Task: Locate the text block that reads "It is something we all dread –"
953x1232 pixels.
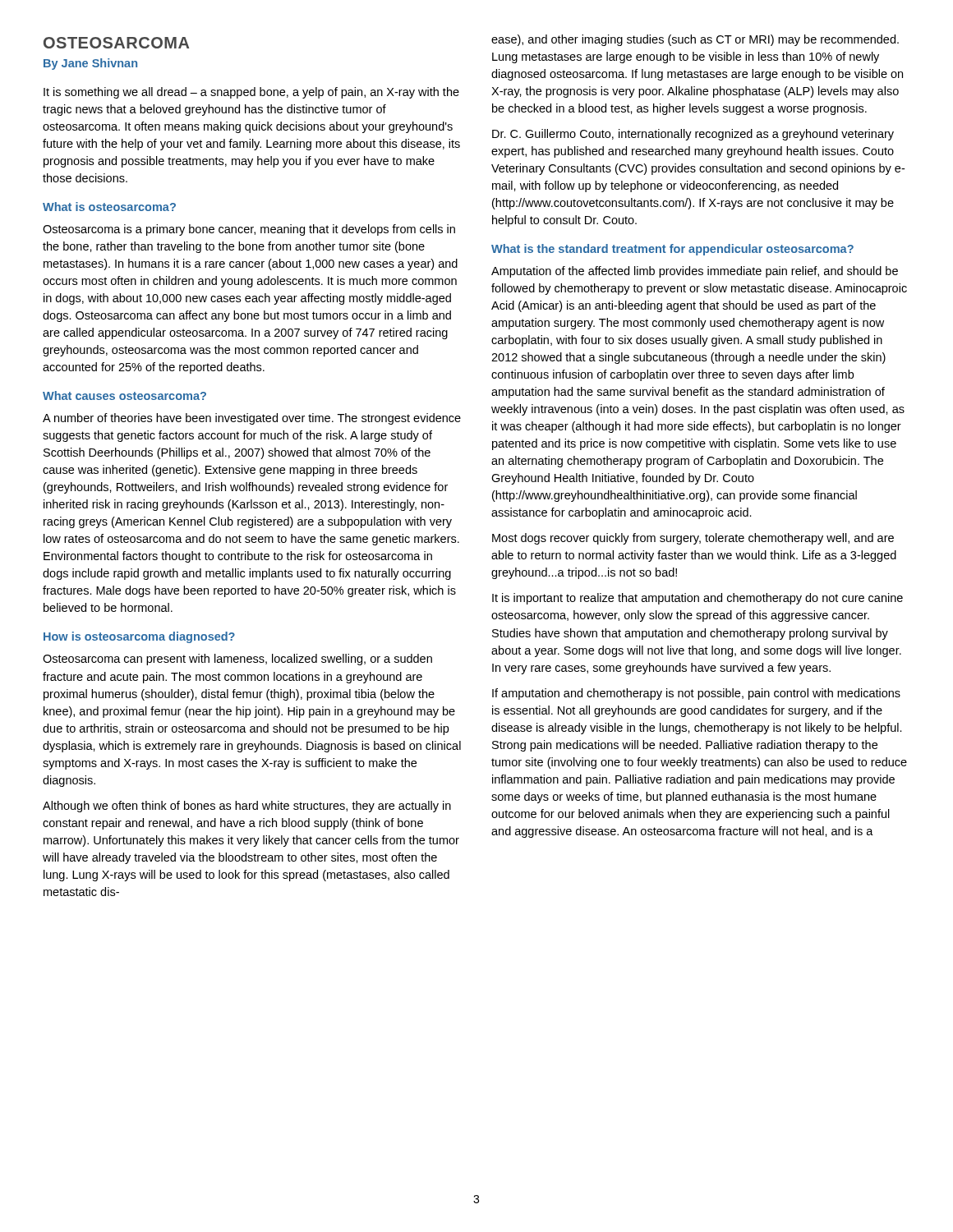Action: pos(251,135)
